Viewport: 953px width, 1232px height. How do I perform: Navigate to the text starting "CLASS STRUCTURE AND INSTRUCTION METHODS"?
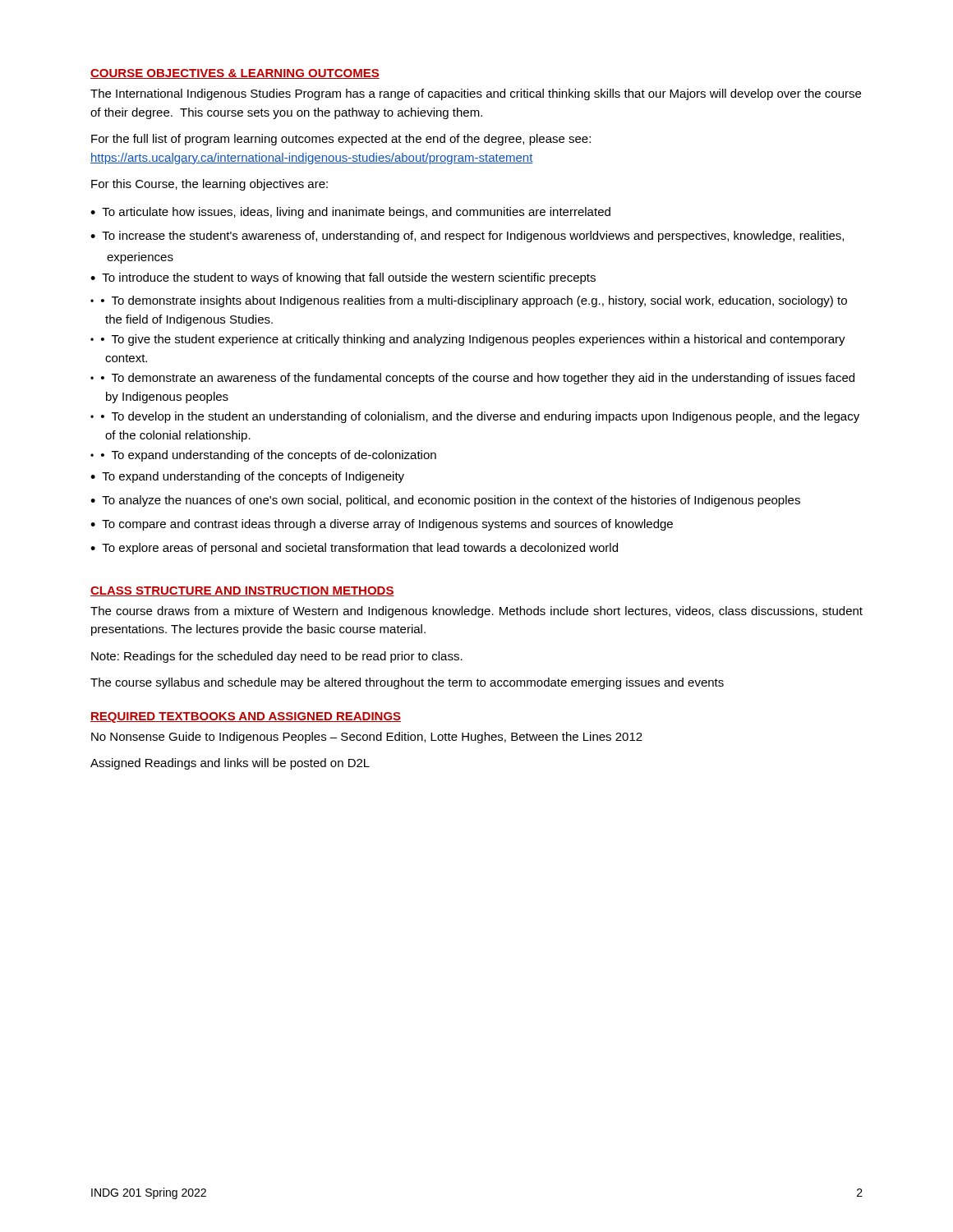click(x=242, y=590)
